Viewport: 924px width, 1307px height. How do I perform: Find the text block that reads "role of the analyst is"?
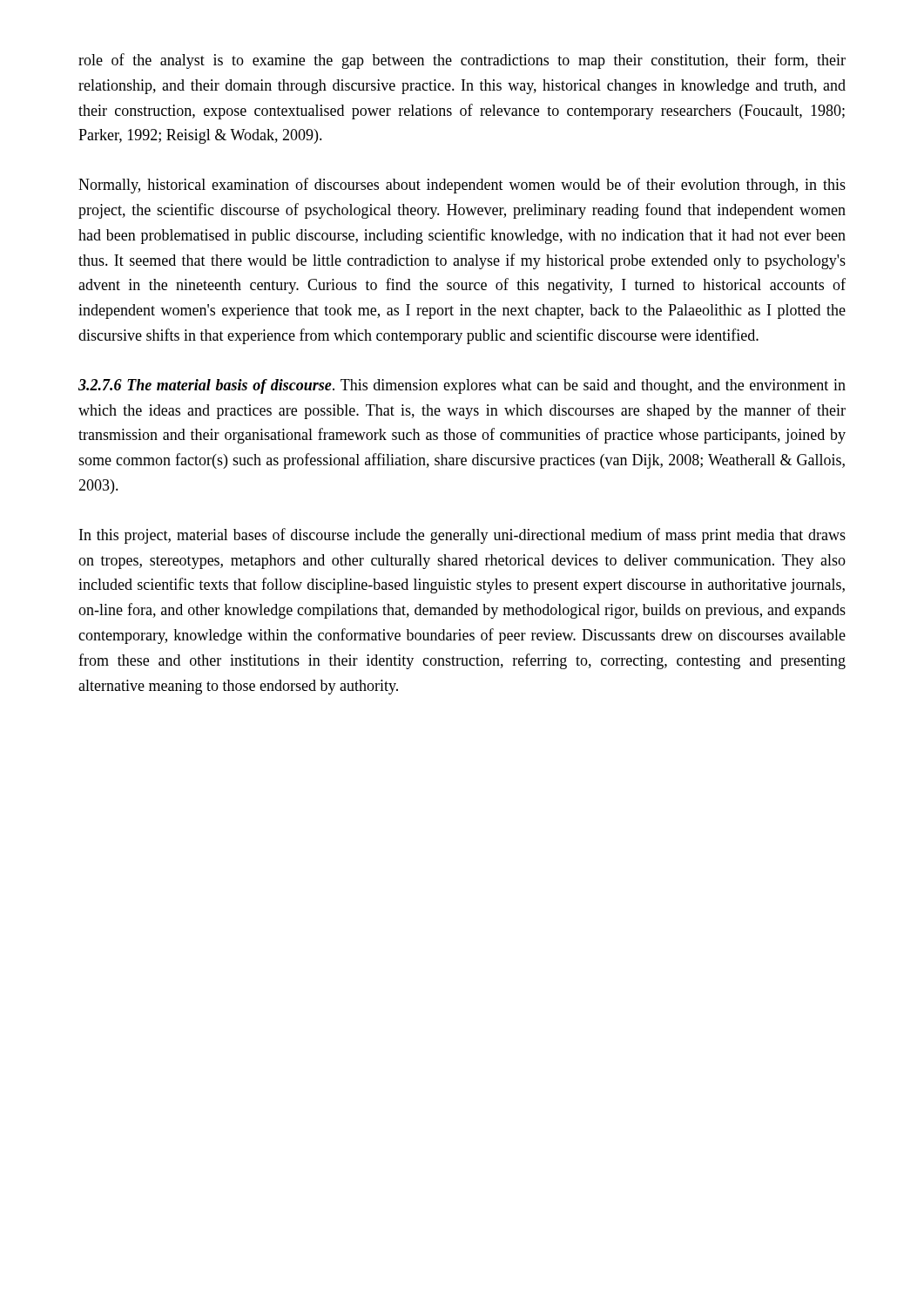[x=462, y=98]
